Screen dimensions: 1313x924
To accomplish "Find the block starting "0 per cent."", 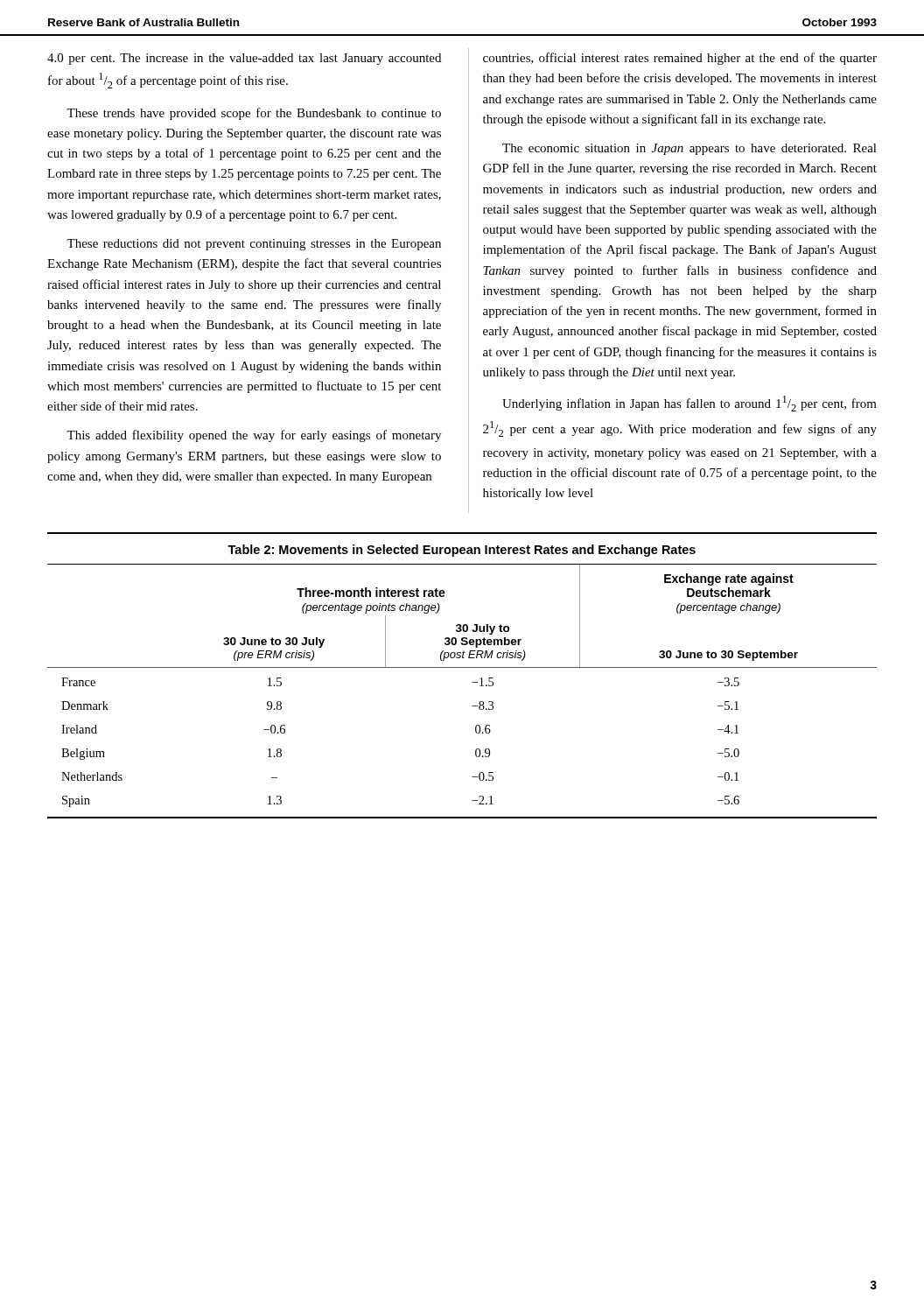I will 244,268.
